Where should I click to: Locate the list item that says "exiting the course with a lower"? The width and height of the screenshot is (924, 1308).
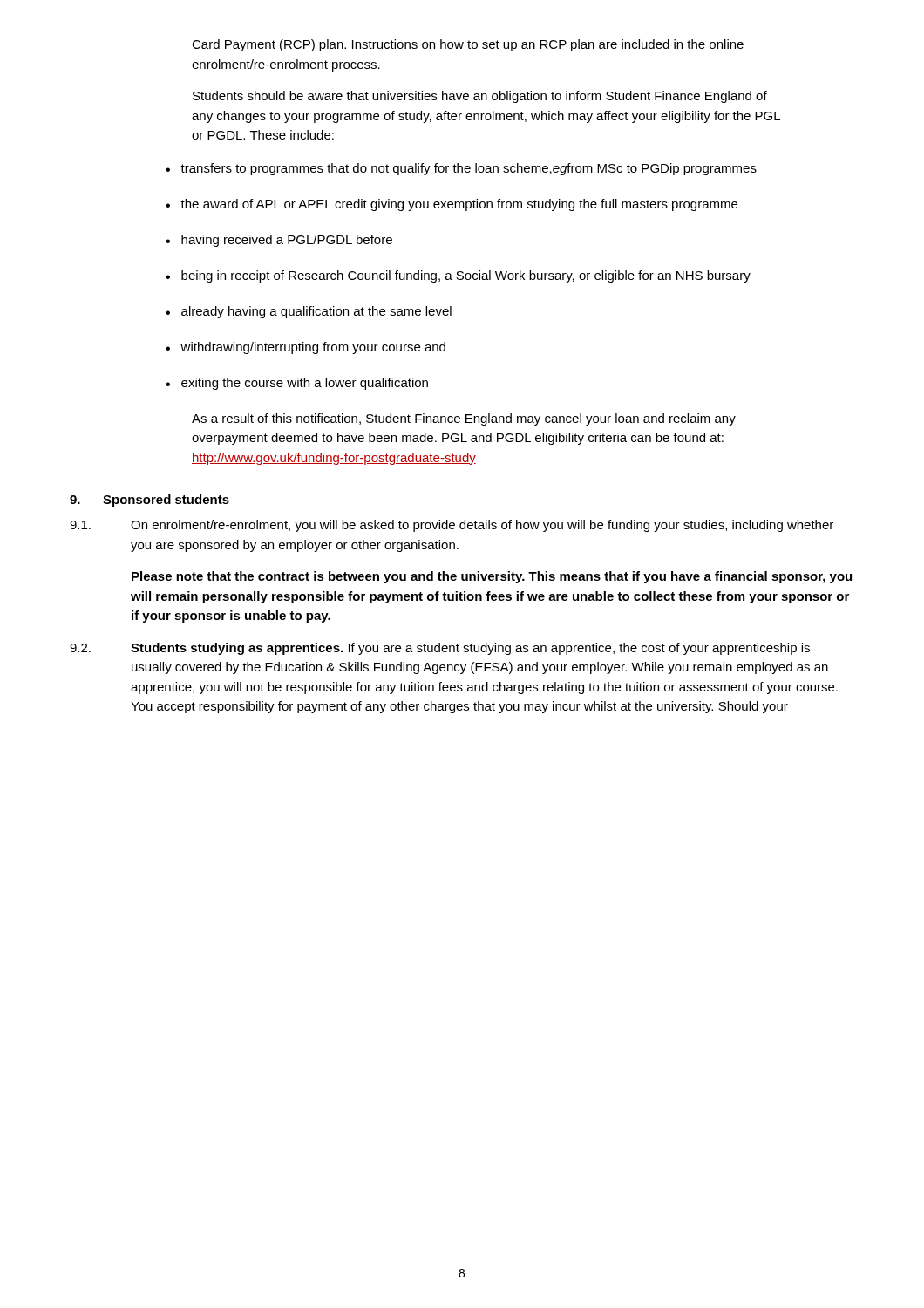click(305, 382)
